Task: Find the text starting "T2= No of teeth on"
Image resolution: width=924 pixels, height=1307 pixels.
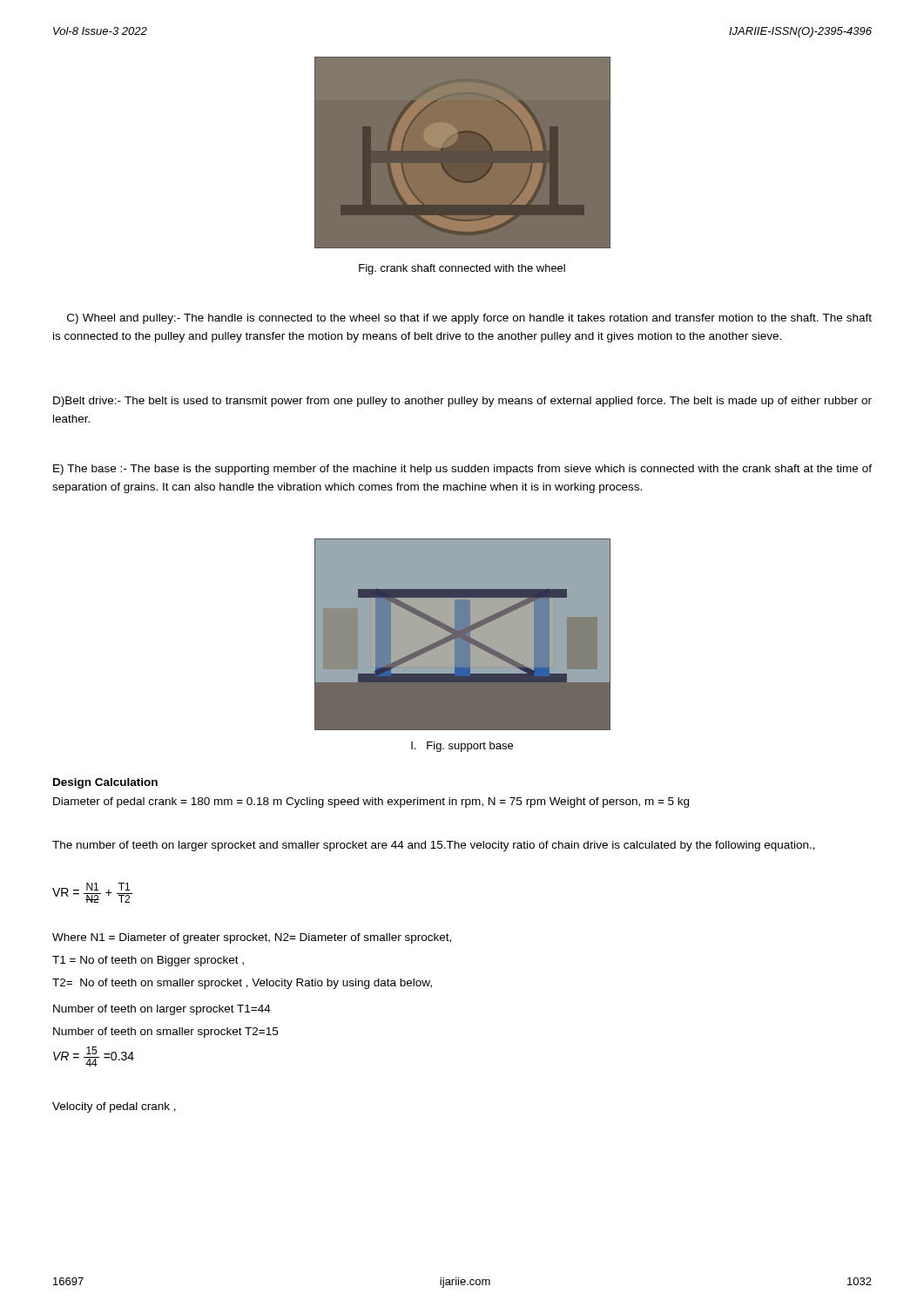Action: [x=243, y=982]
